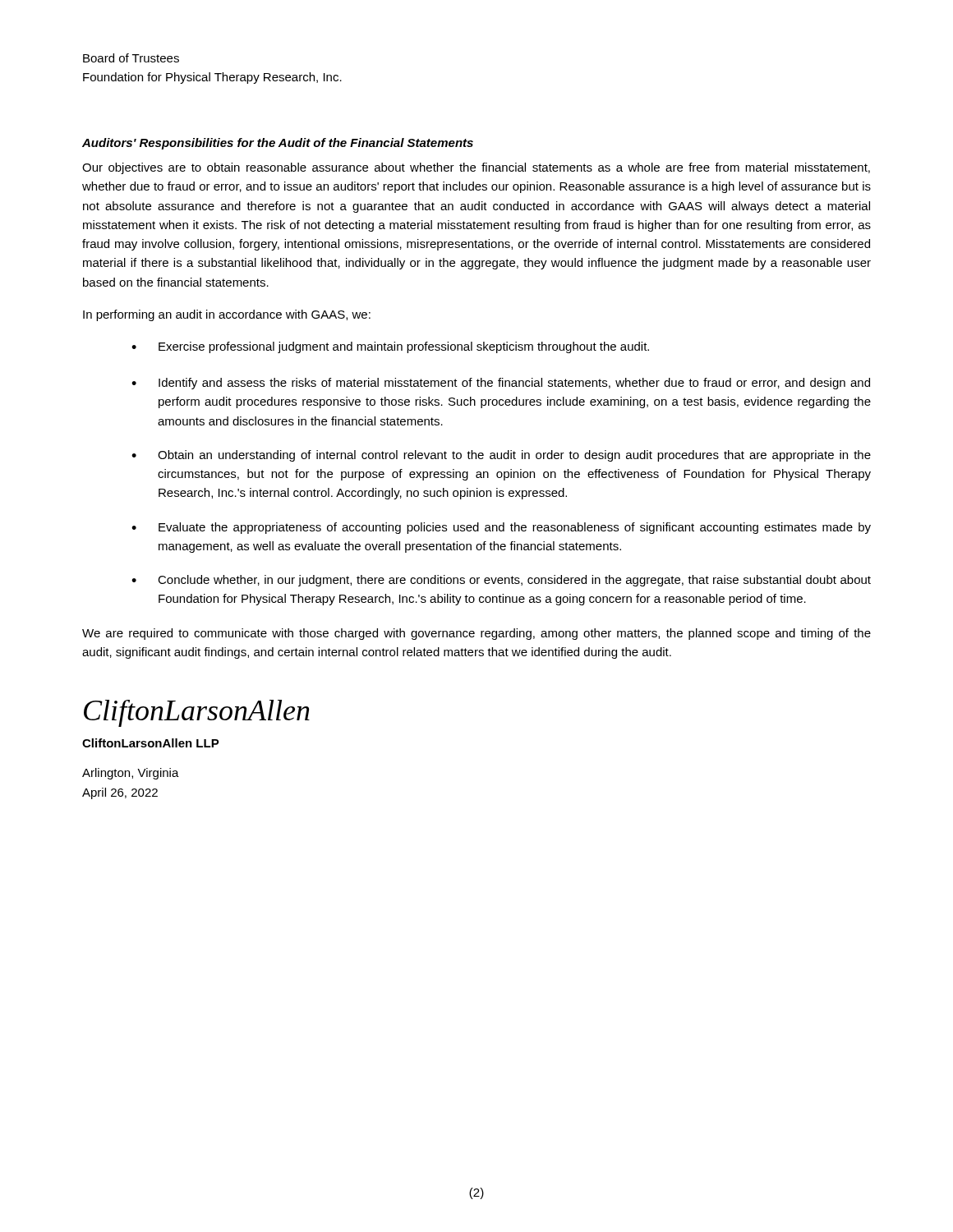The width and height of the screenshot is (953, 1232).
Task: Click on the illustration
Action: click(x=476, y=707)
